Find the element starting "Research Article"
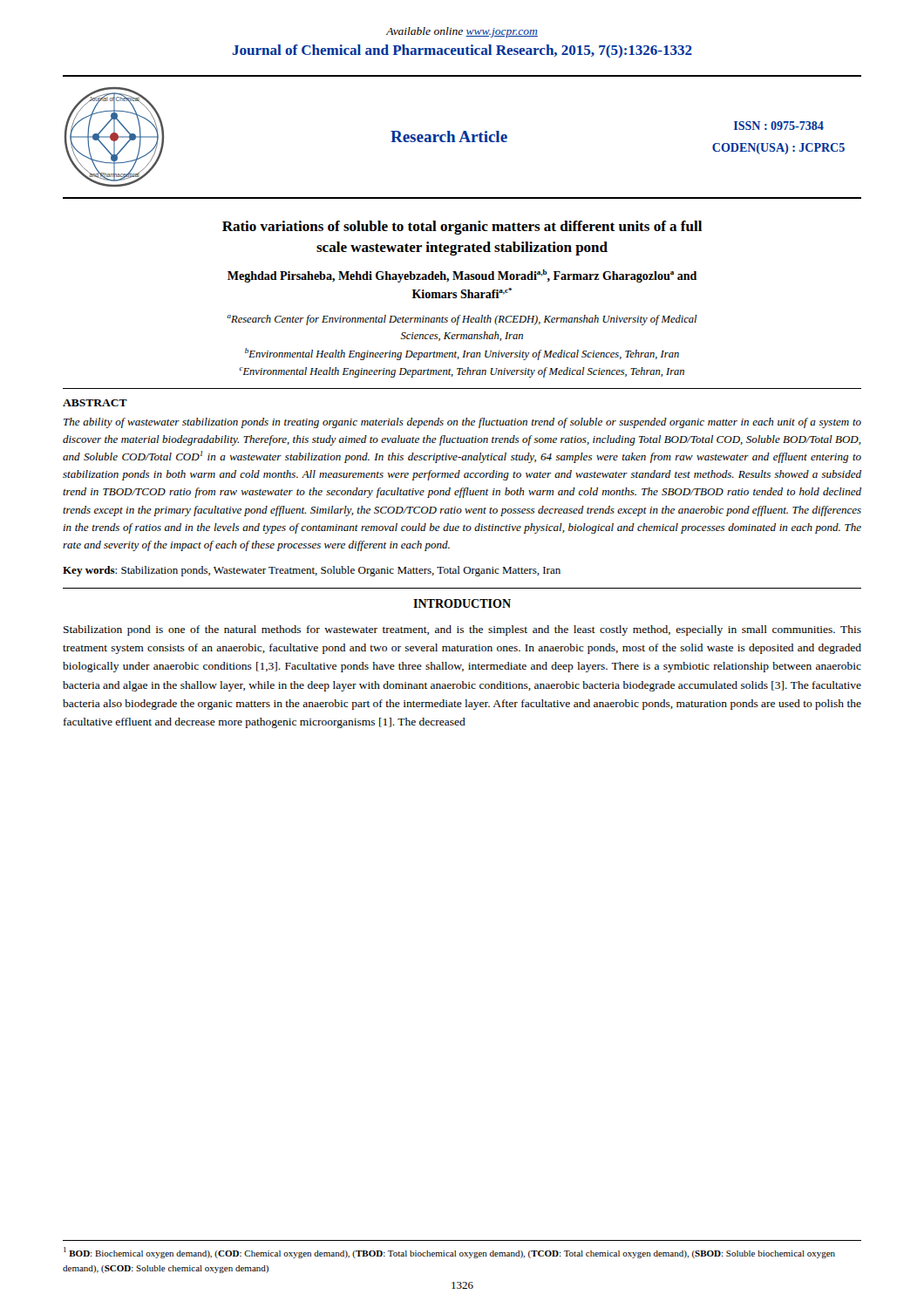Screen dimensions: 1308x924 coord(449,136)
